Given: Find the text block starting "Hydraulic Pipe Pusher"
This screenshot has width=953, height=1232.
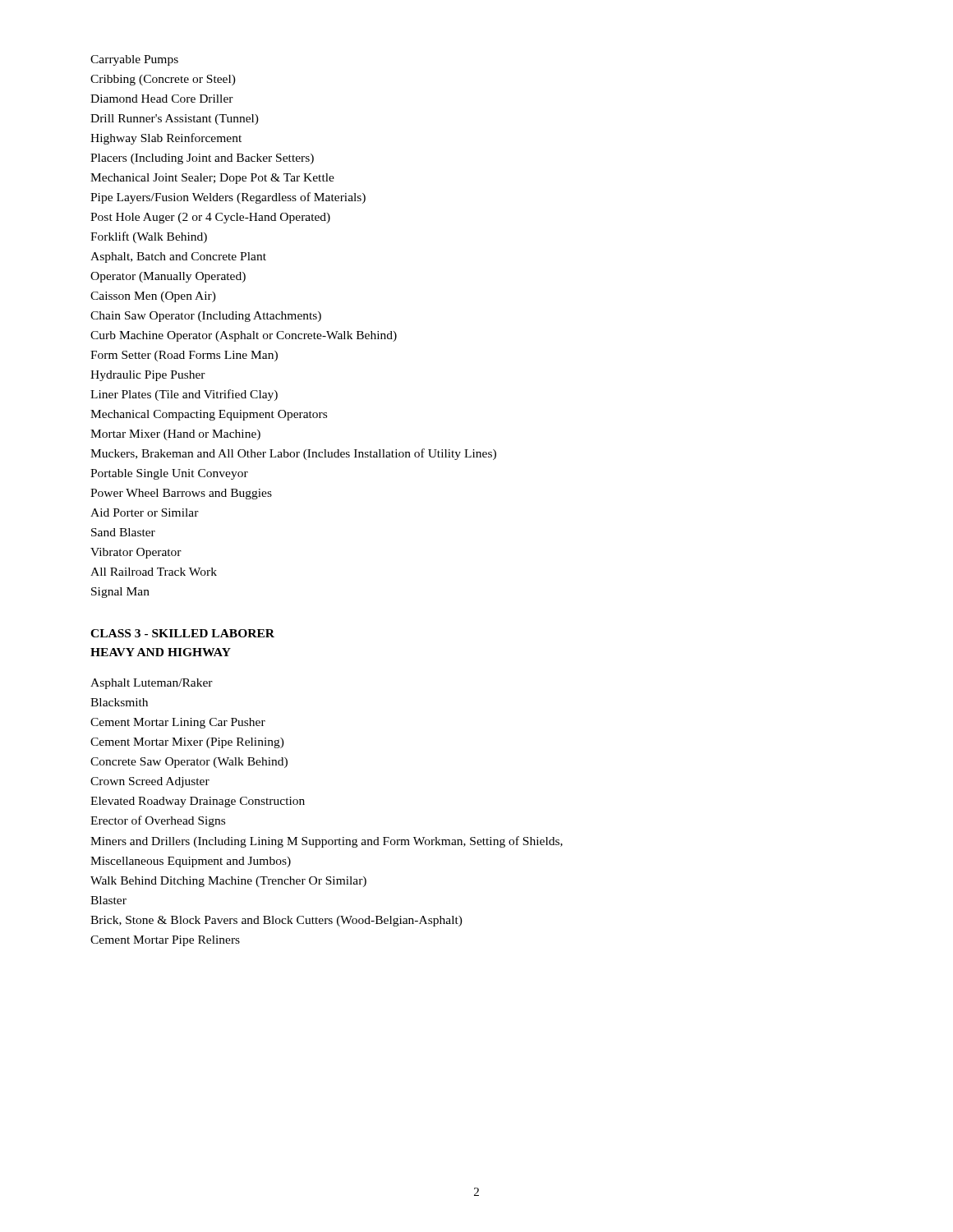Looking at the screenshot, I should (148, 376).
